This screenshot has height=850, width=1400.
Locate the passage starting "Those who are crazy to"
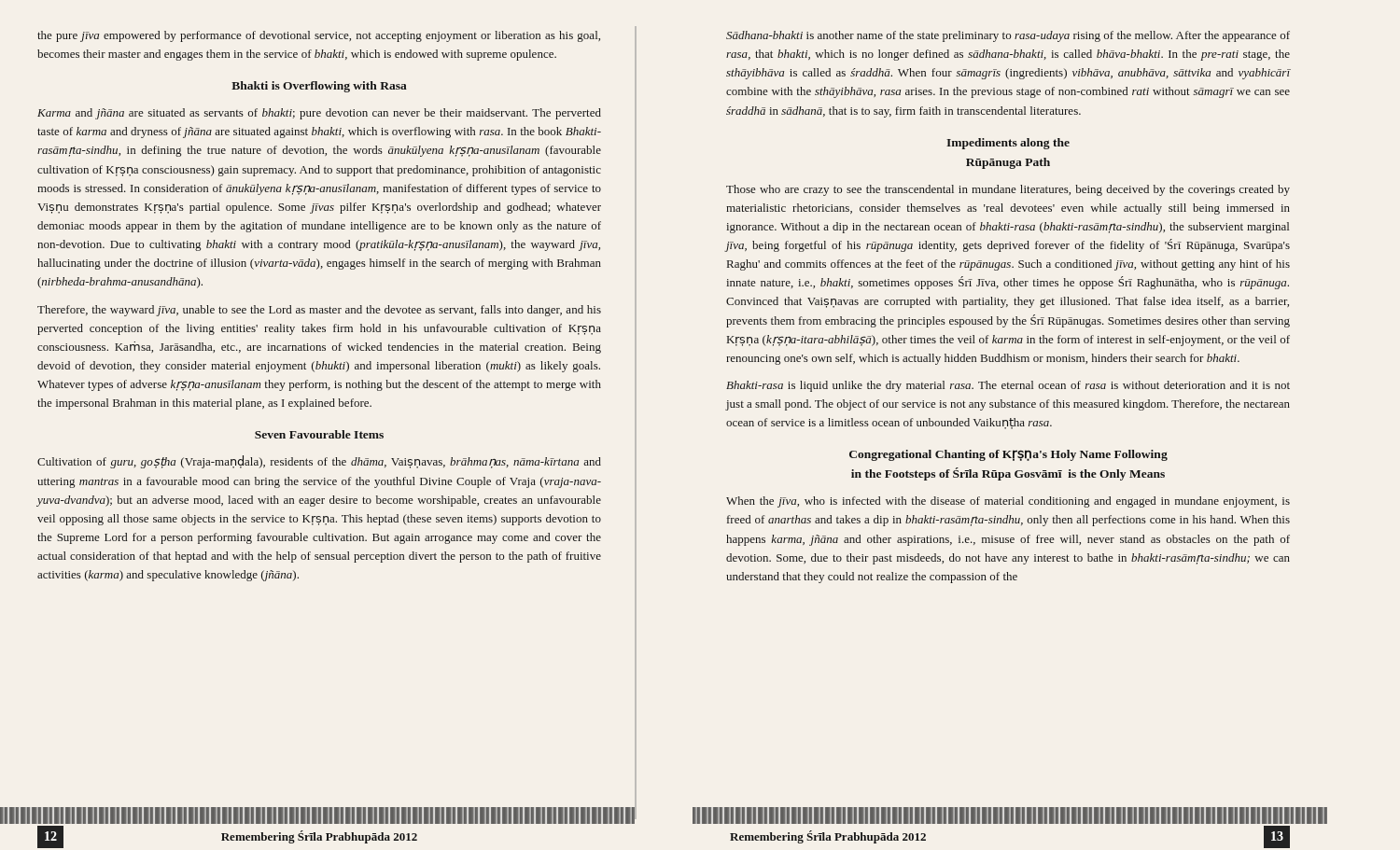[x=1008, y=274]
